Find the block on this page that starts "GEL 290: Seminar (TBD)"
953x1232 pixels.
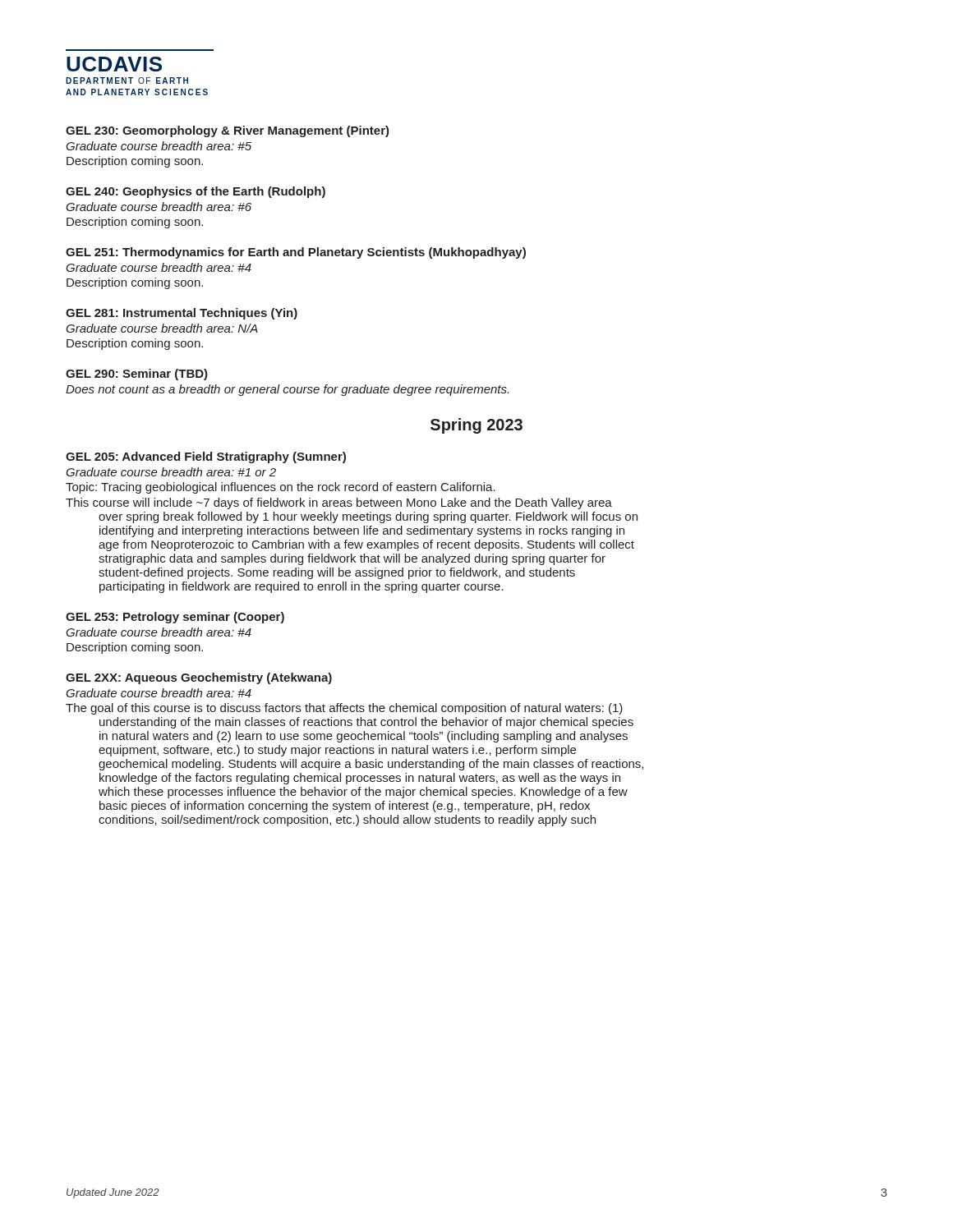pyautogui.click(x=476, y=381)
